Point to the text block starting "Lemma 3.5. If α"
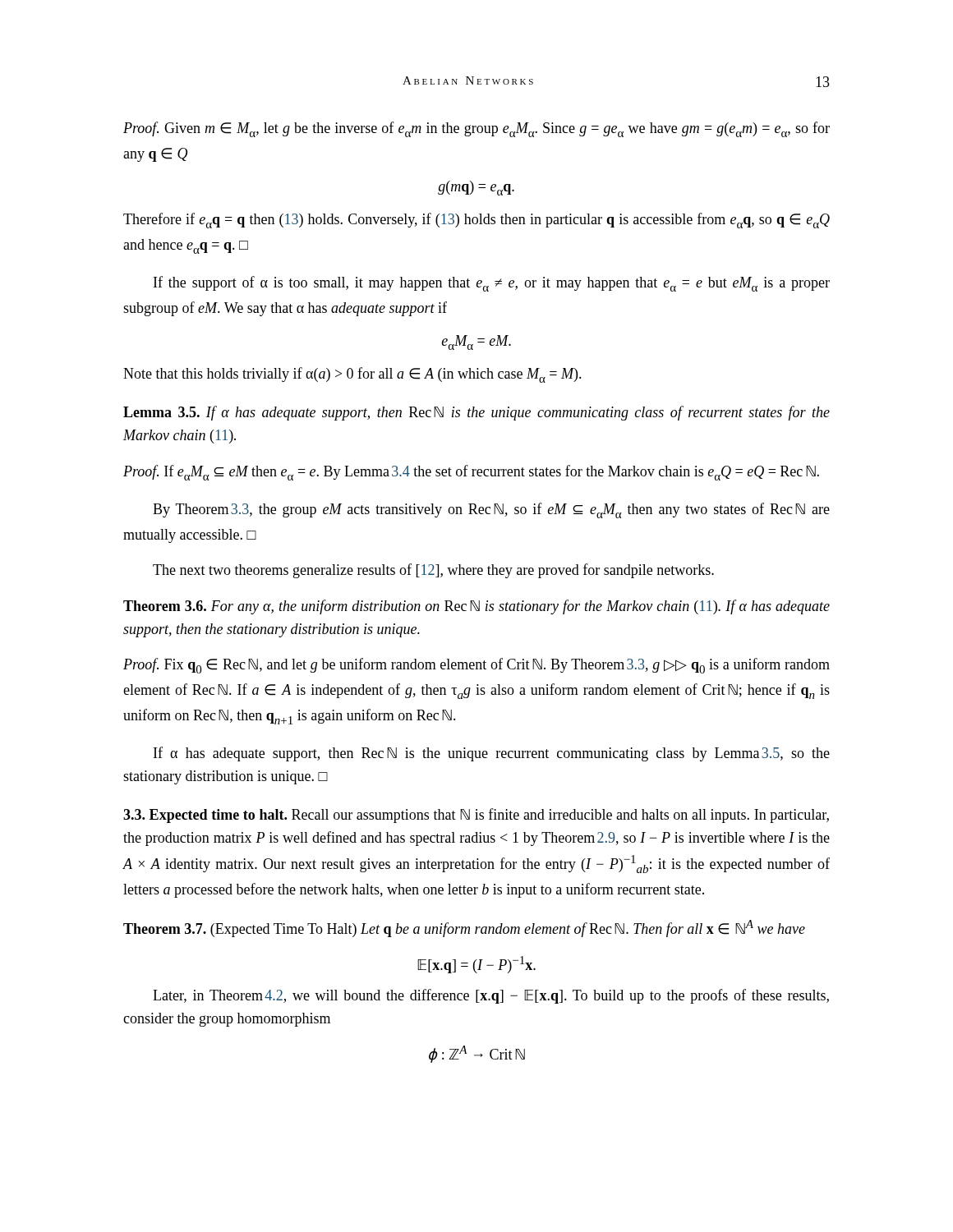Screen dimensions: 1232x953 (476, 425)
